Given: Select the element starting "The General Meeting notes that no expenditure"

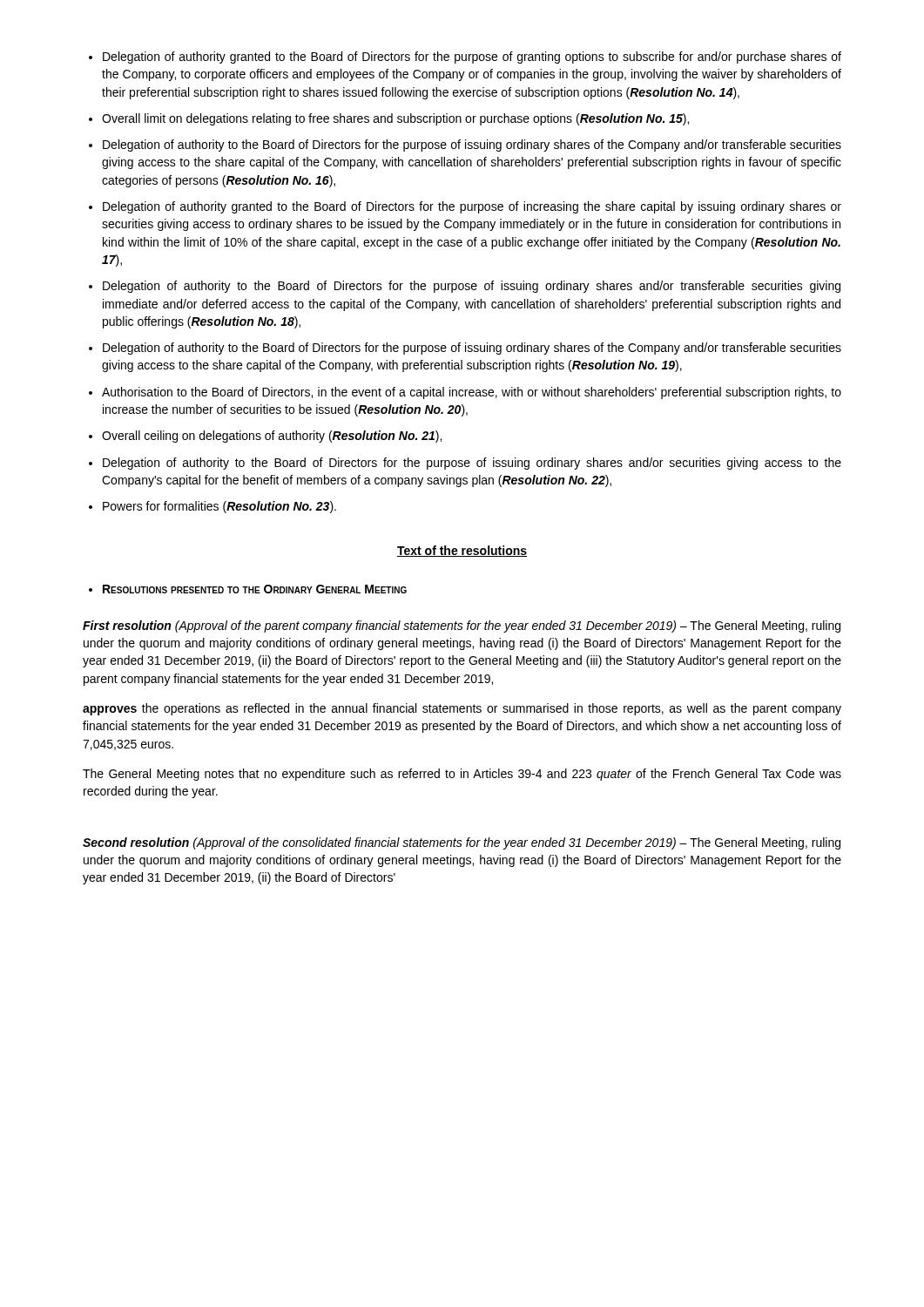Looking at the screenshot, I should pyautogui.click(x=462, y=783).
